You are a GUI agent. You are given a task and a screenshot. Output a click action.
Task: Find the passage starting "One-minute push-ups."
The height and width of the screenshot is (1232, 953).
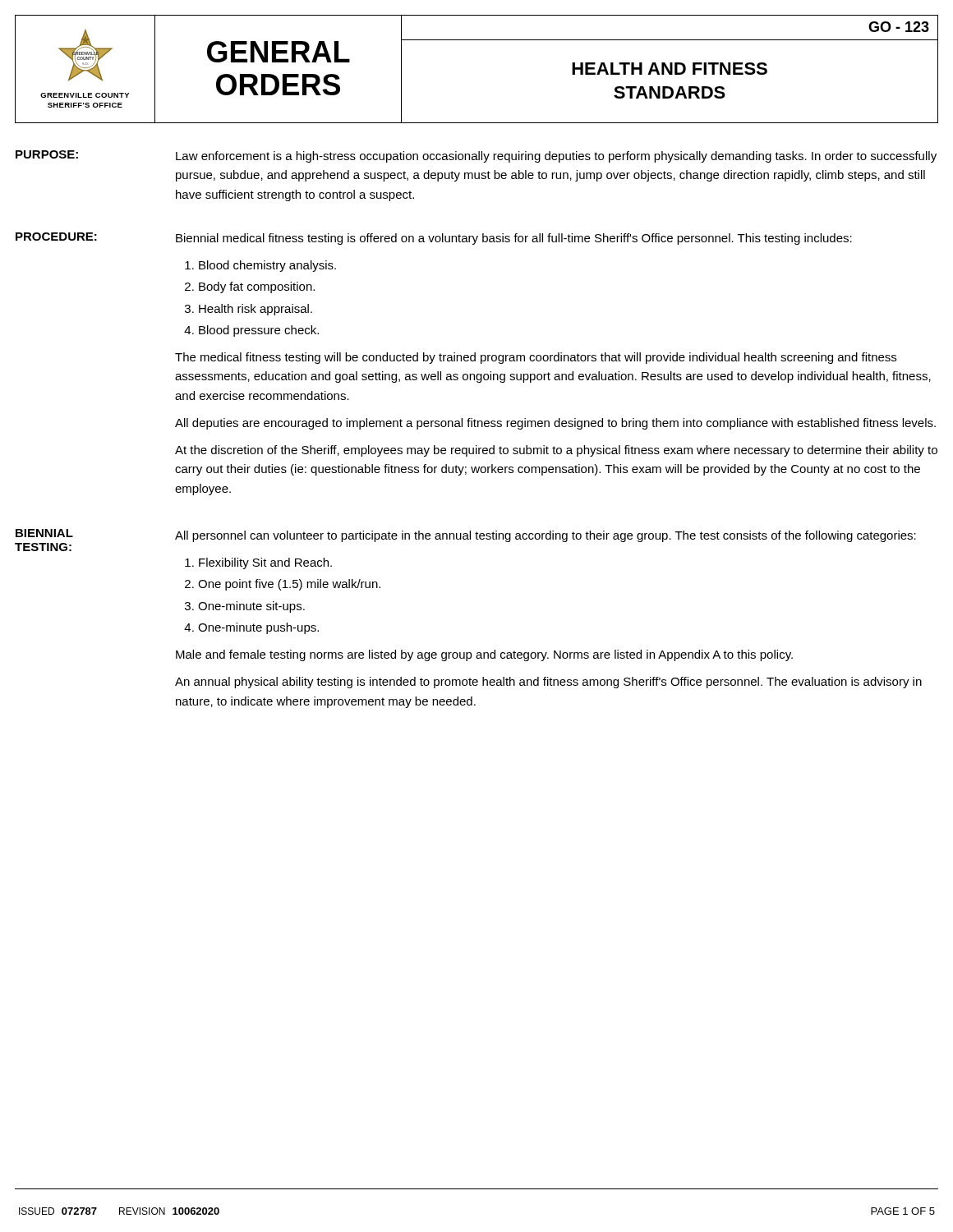(x=259, y=627)
